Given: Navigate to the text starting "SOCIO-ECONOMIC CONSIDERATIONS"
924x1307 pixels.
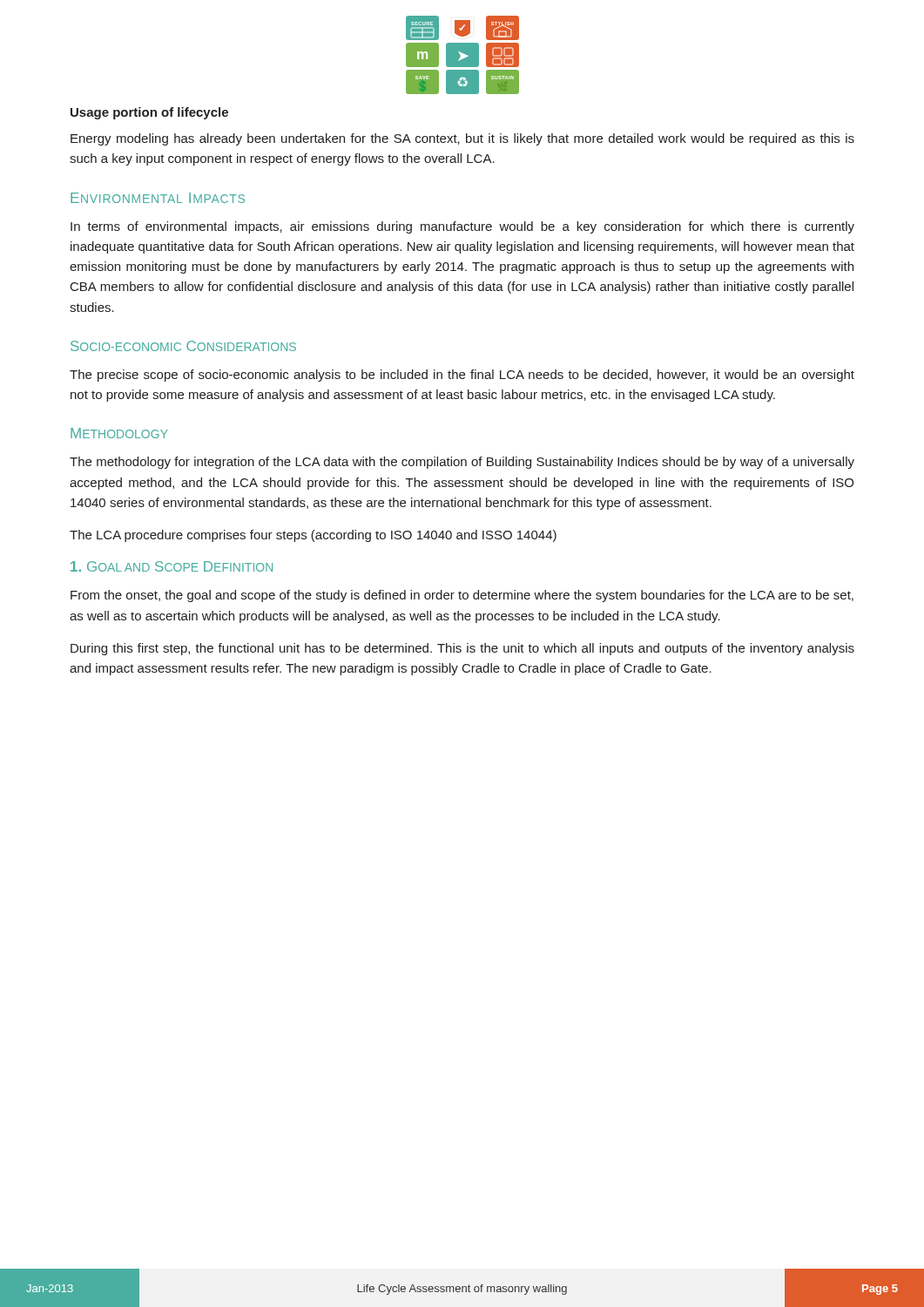Looking at the screenshot, I should click(x=183, y=346).
